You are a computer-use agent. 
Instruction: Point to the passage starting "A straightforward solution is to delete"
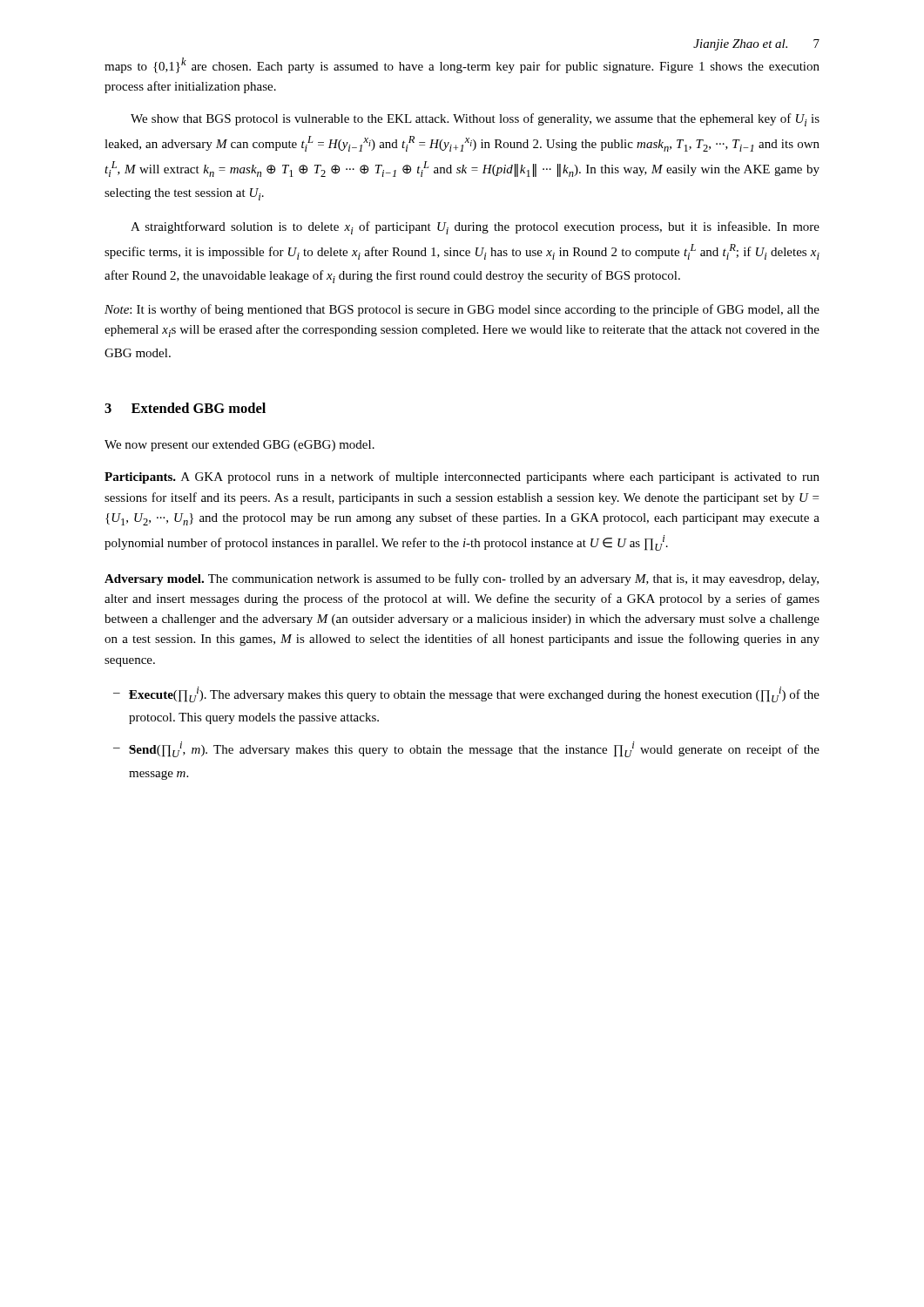click(462, 253)
